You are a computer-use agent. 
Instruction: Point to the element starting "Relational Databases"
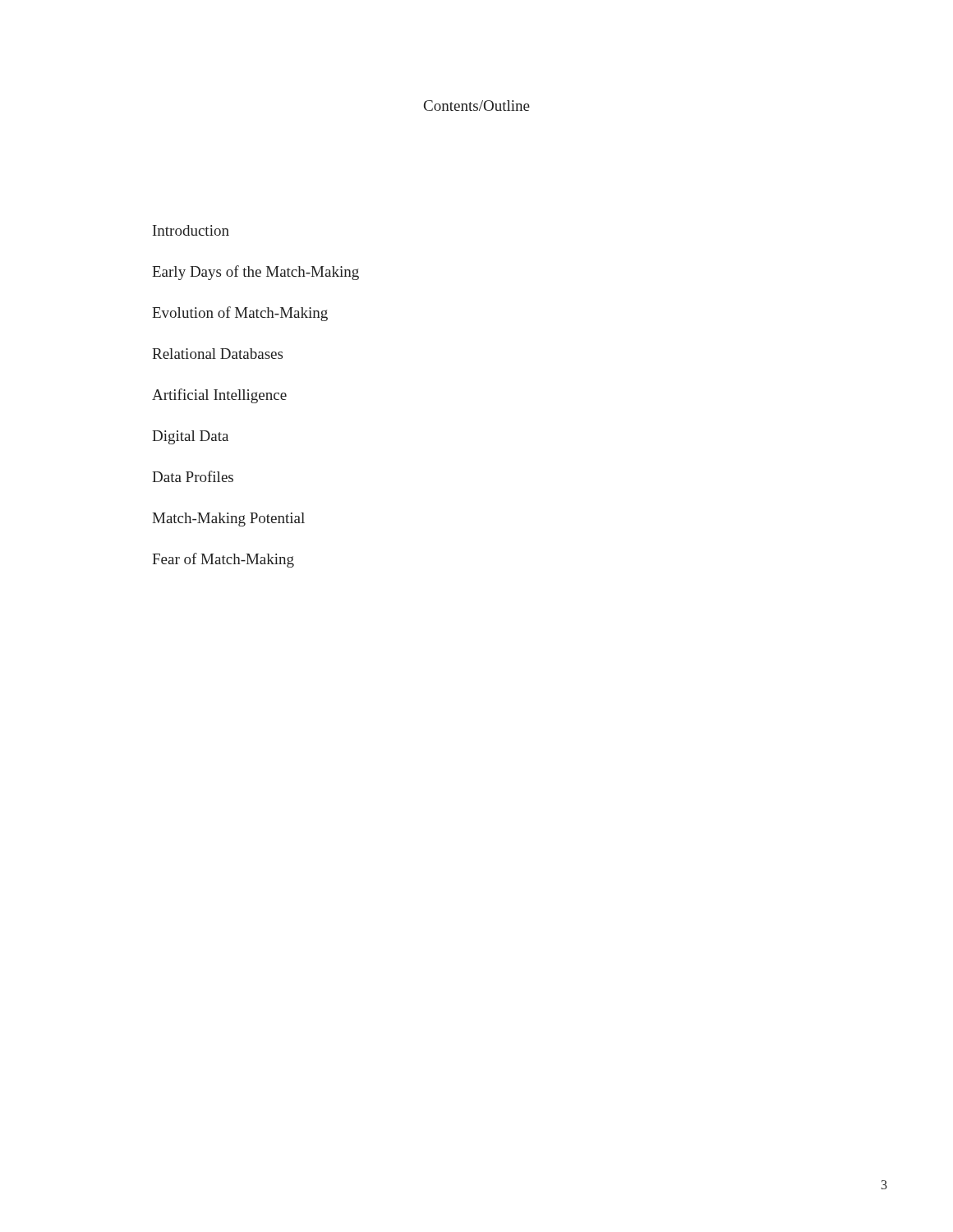point(218,354)
